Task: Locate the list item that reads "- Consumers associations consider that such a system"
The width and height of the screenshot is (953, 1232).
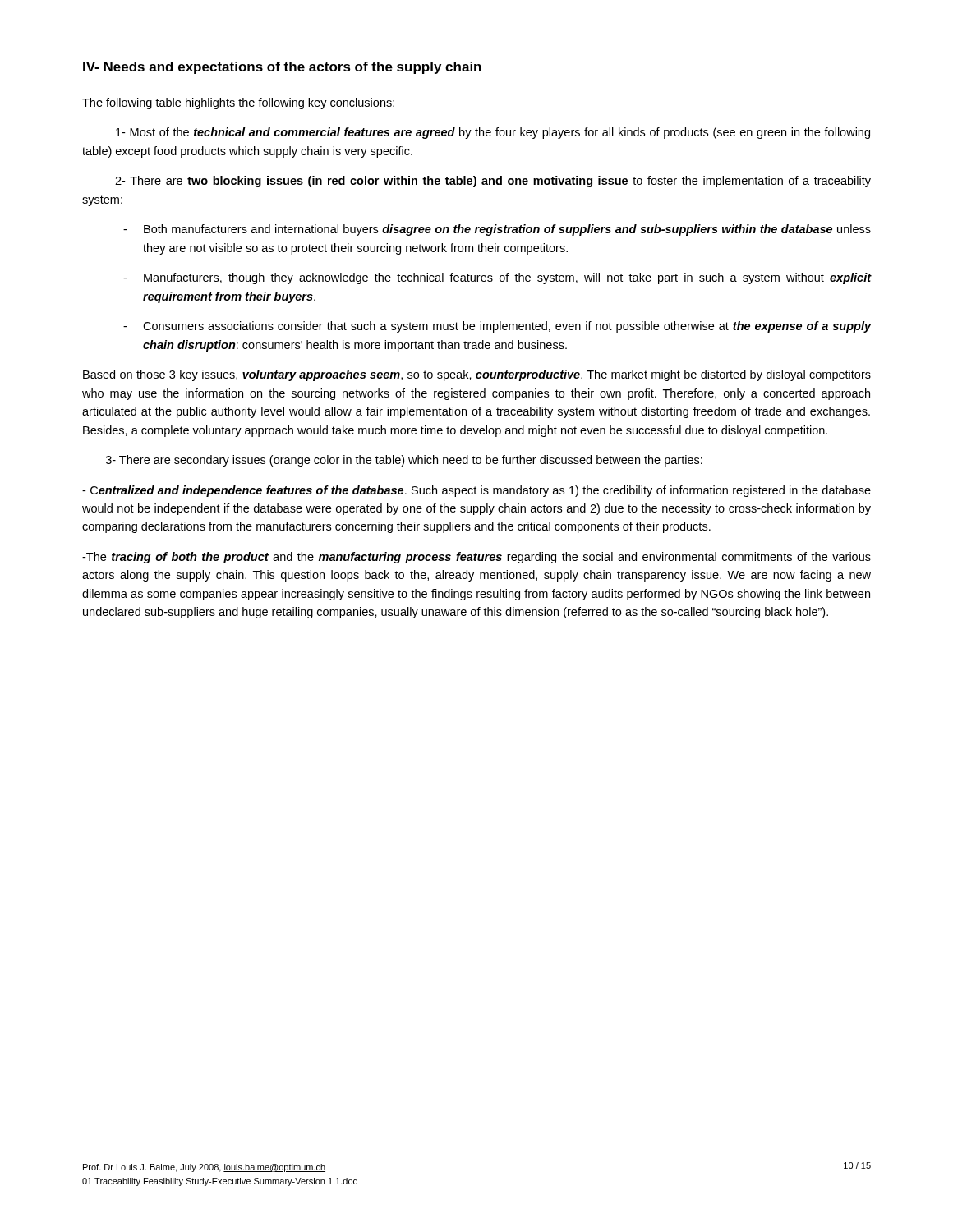Action: point(497,336)
